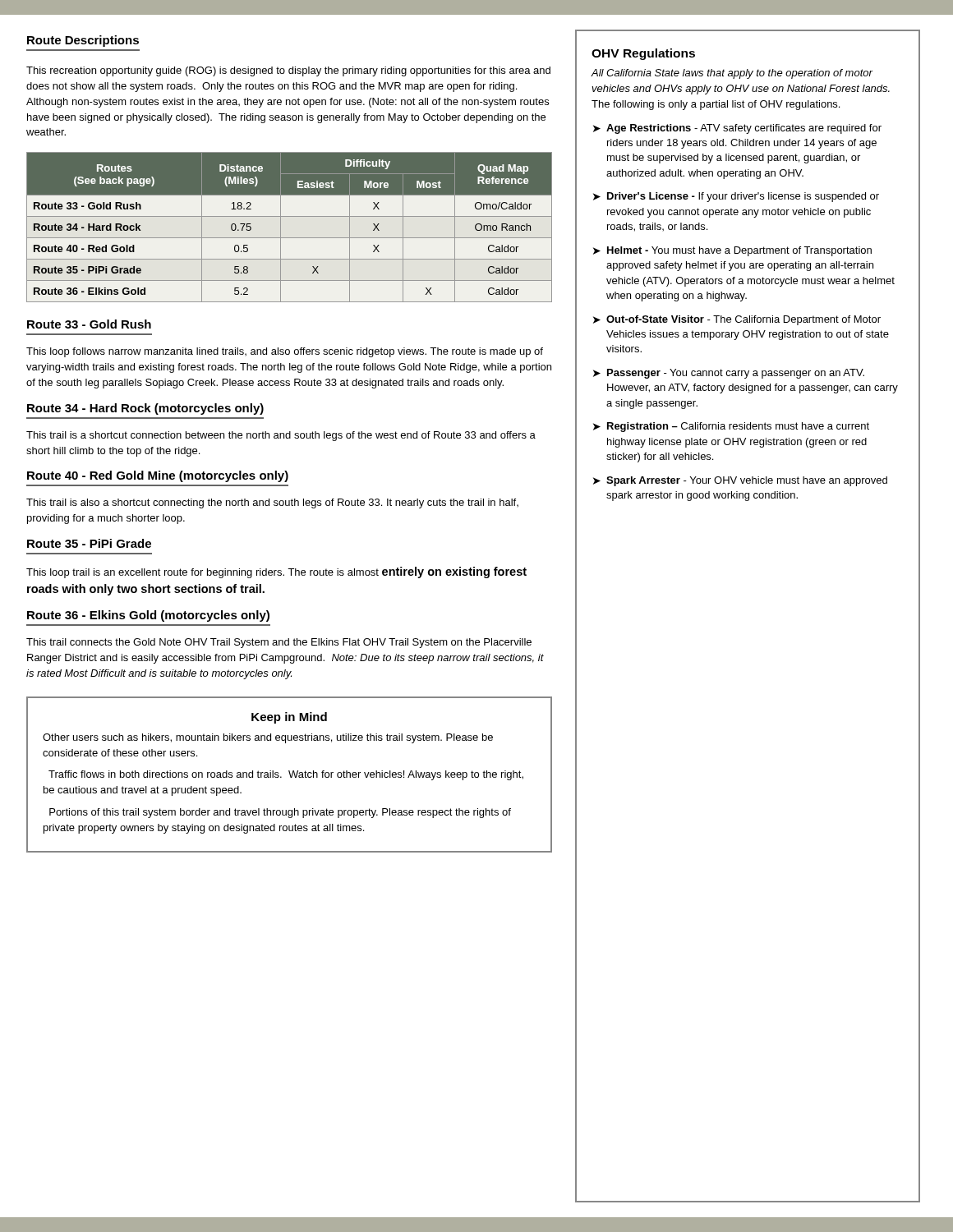Locate the block of text that opens with "➤ Helmet - You must"

pos(746,273)
